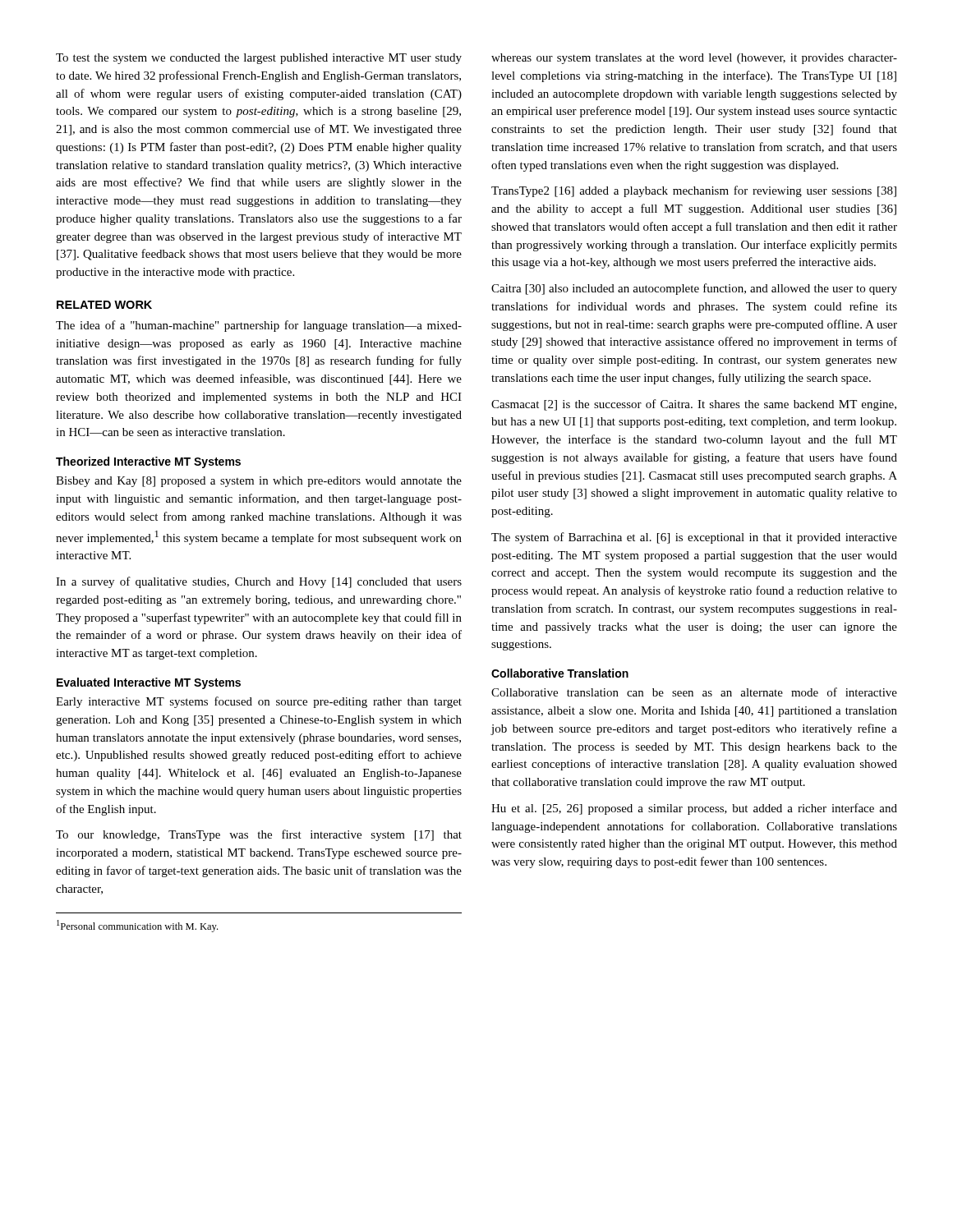Click on the text block that says "Early interactive MT systems focused on source pre-editing"
Viewport: 953px width, 1232px height.
pos(259,756)
